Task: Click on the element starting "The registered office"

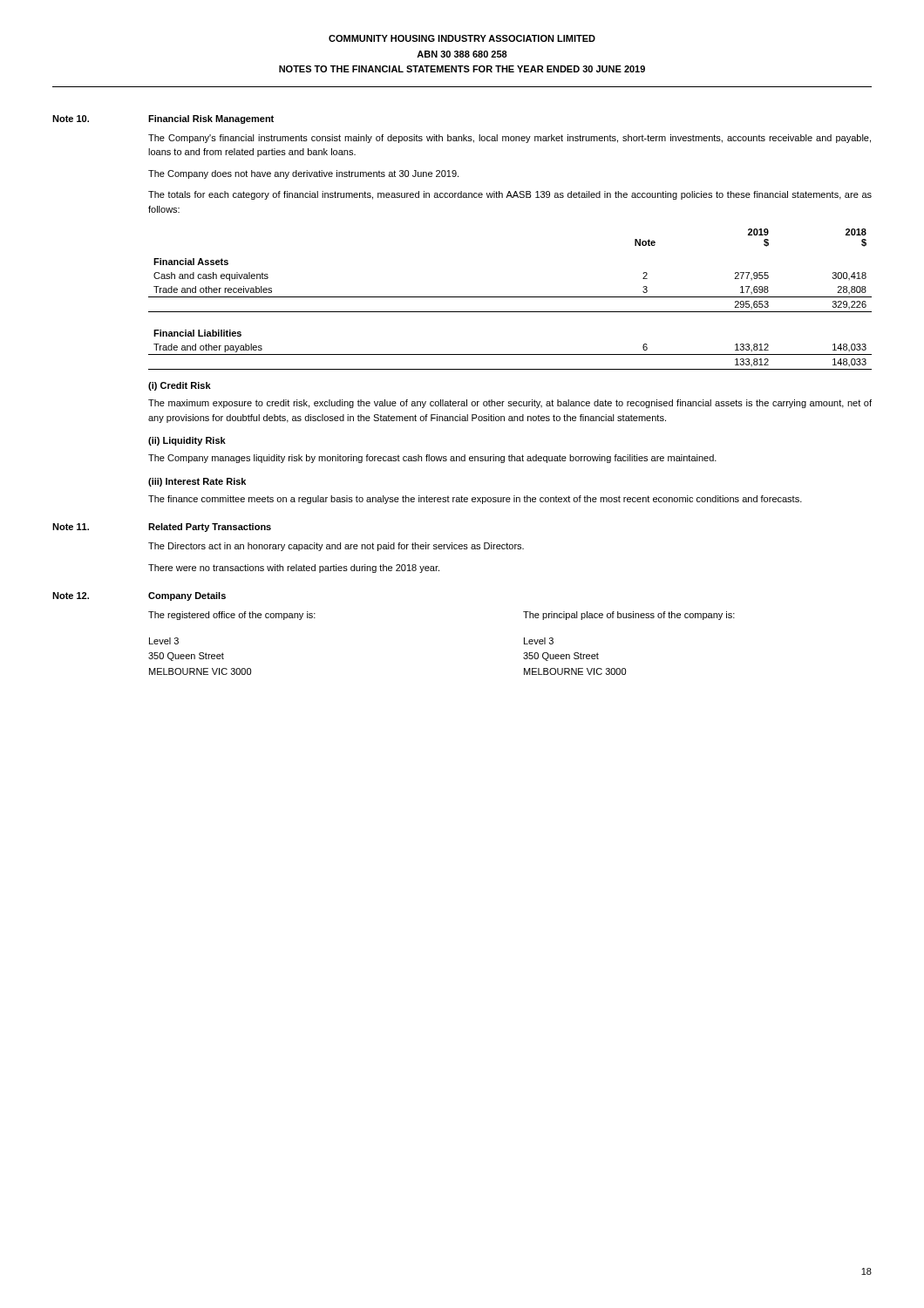Action: [x=231, y=615]
